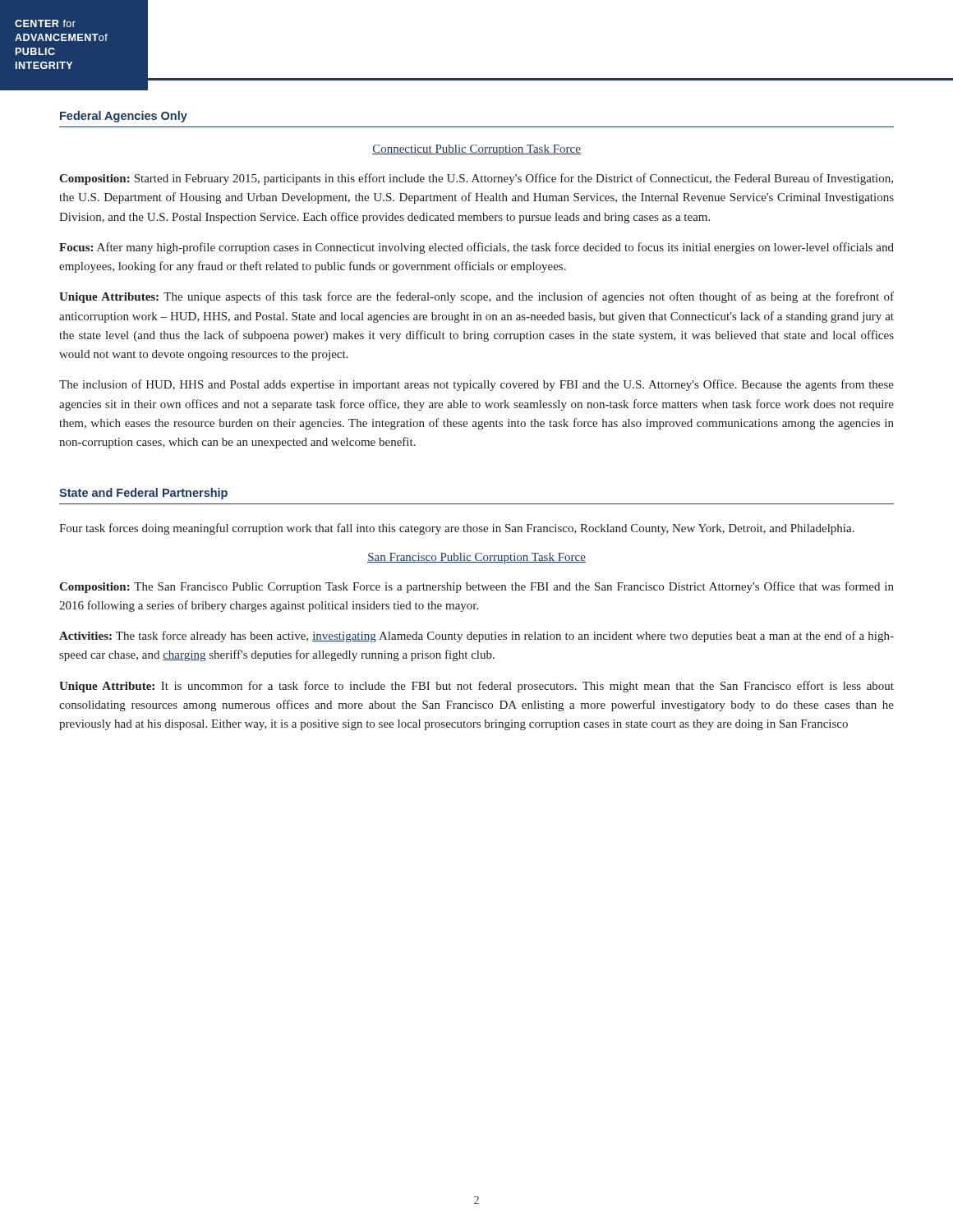This screenshot has height=1232, width=953.
Task: Locate the block of text that opens with "Composition: Started in February 2015, participants"
Action: 476,197
